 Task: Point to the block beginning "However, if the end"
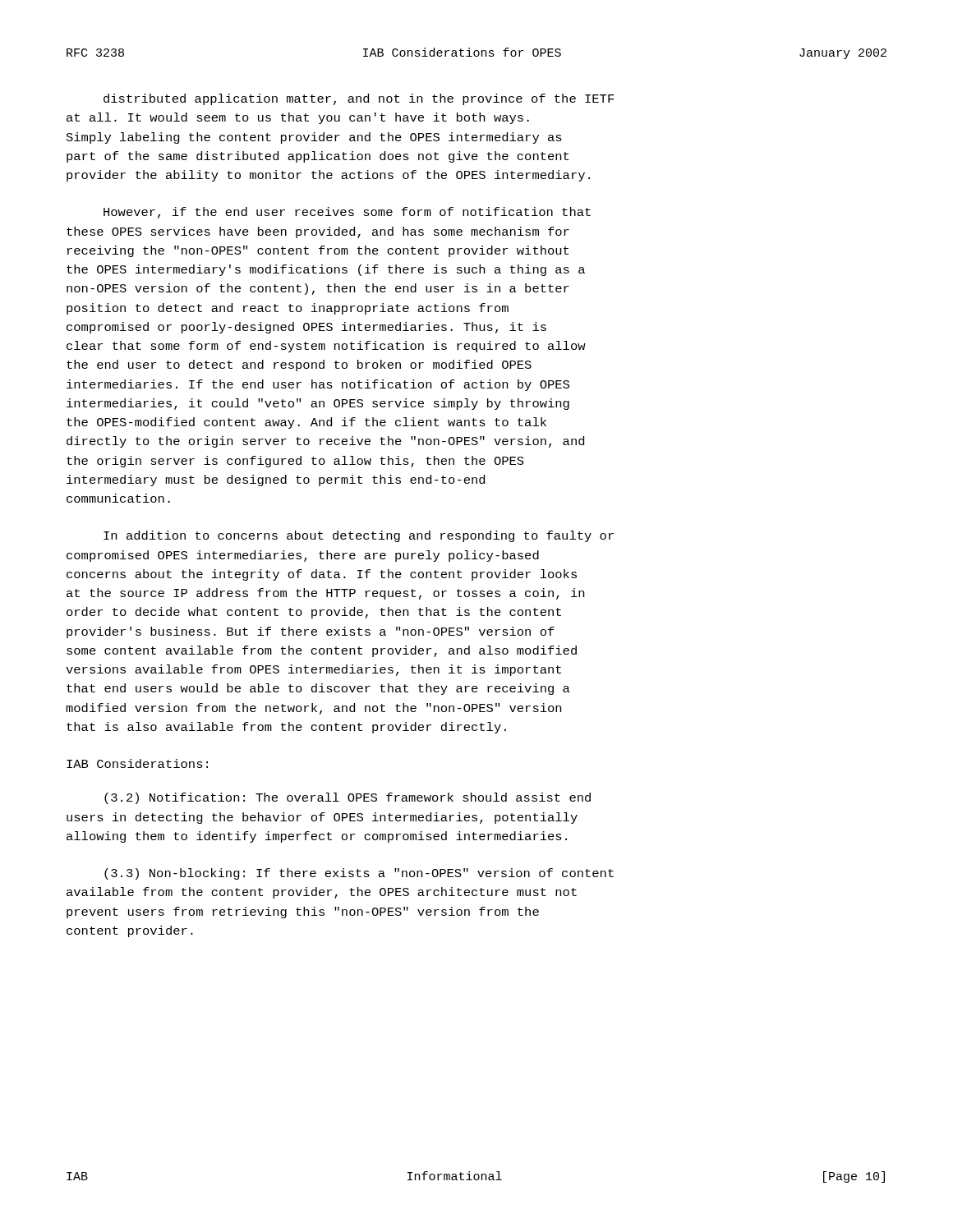point(329,356)
